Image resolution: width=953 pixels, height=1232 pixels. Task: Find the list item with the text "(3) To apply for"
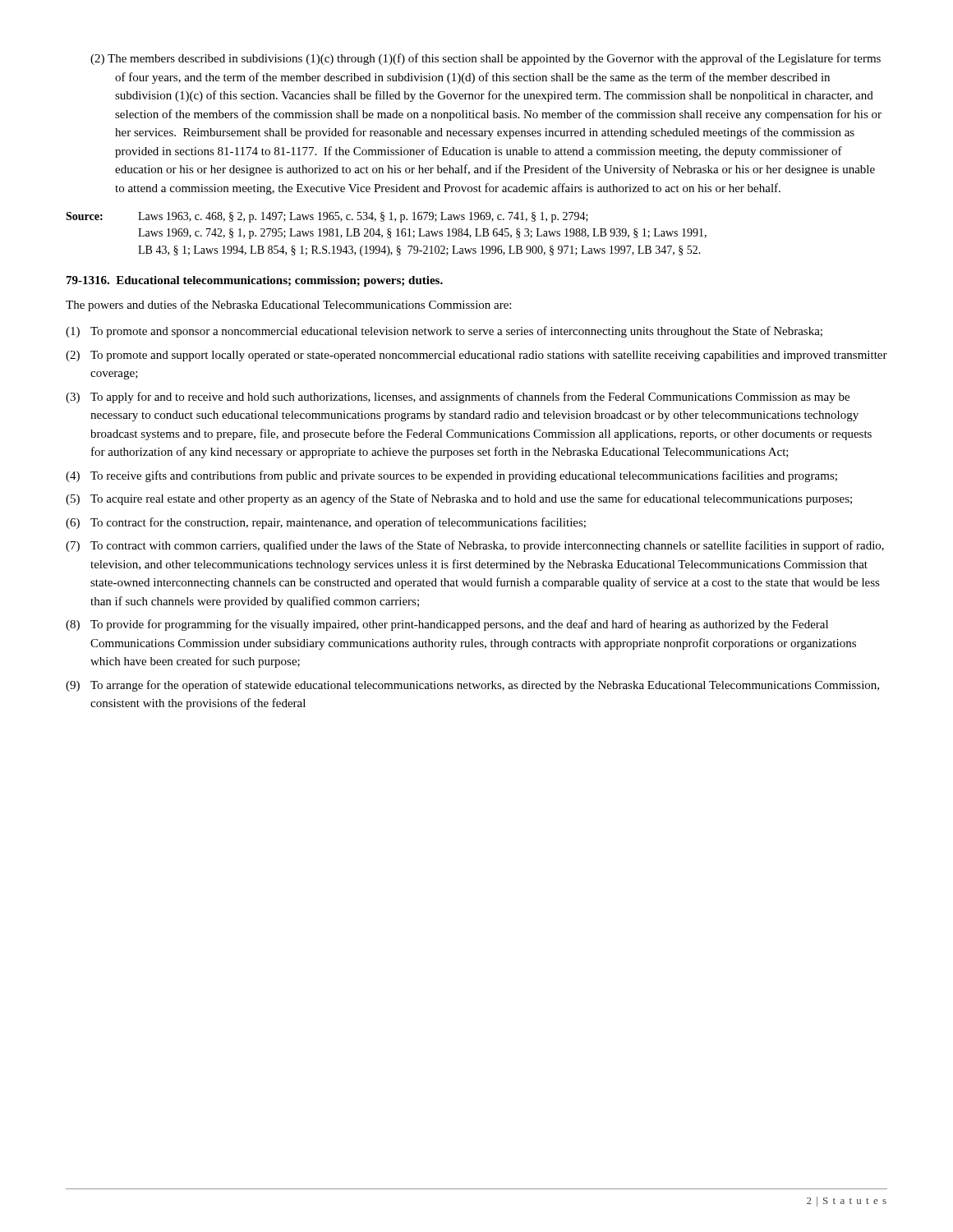476,425
